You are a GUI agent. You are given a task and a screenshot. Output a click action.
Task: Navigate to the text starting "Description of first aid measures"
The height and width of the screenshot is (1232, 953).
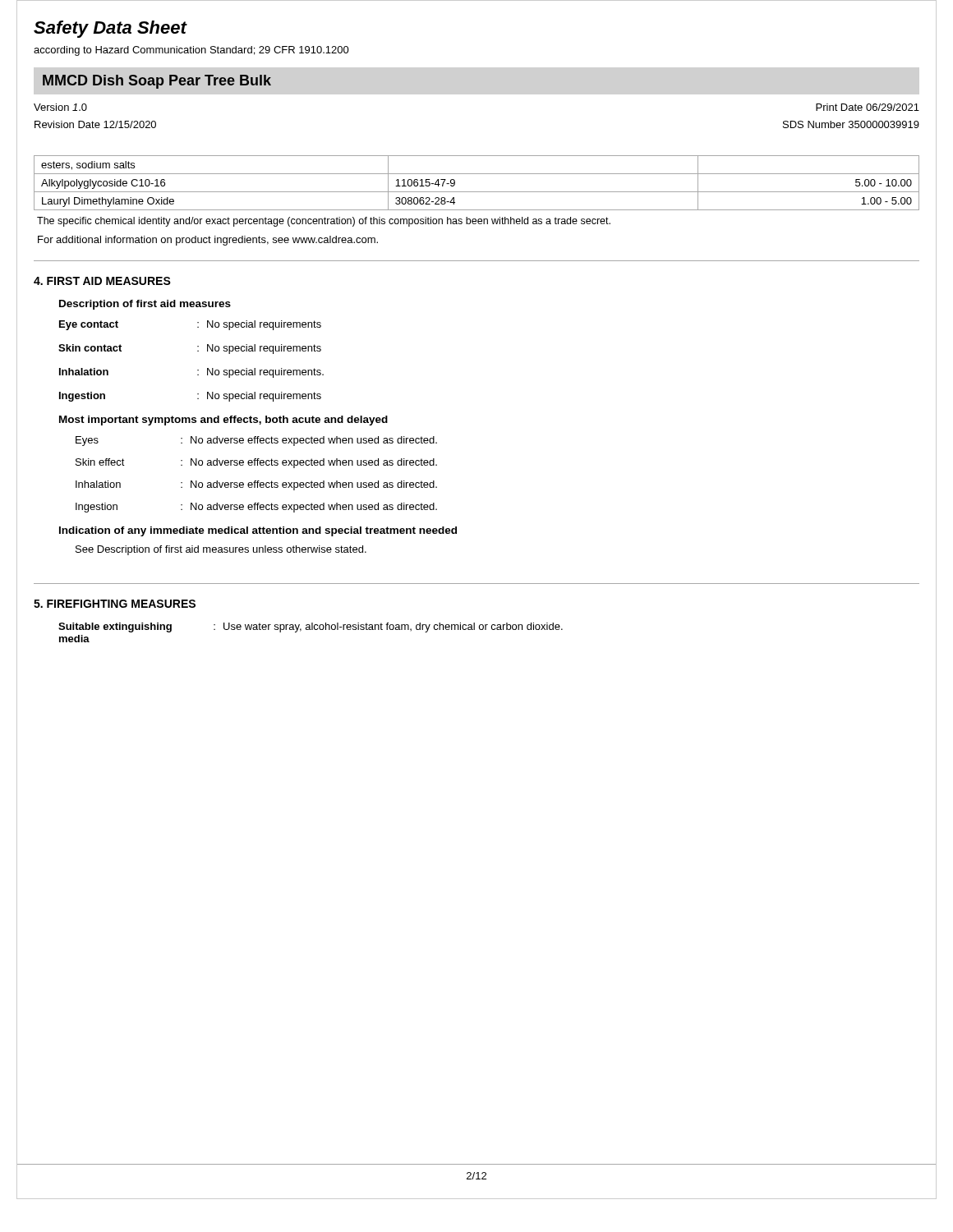point(145,303)
